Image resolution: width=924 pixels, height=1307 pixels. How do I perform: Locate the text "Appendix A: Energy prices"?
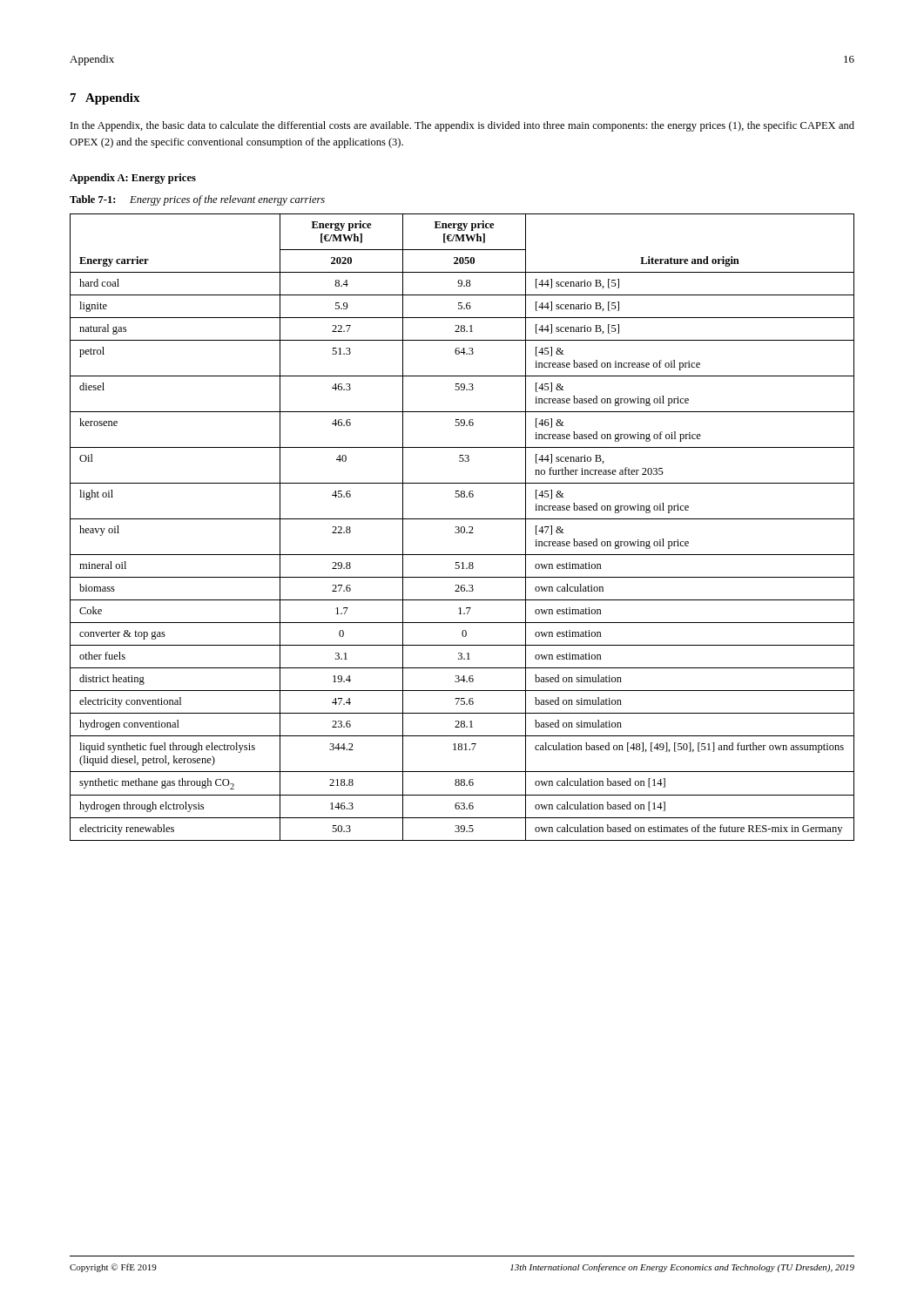133,177
